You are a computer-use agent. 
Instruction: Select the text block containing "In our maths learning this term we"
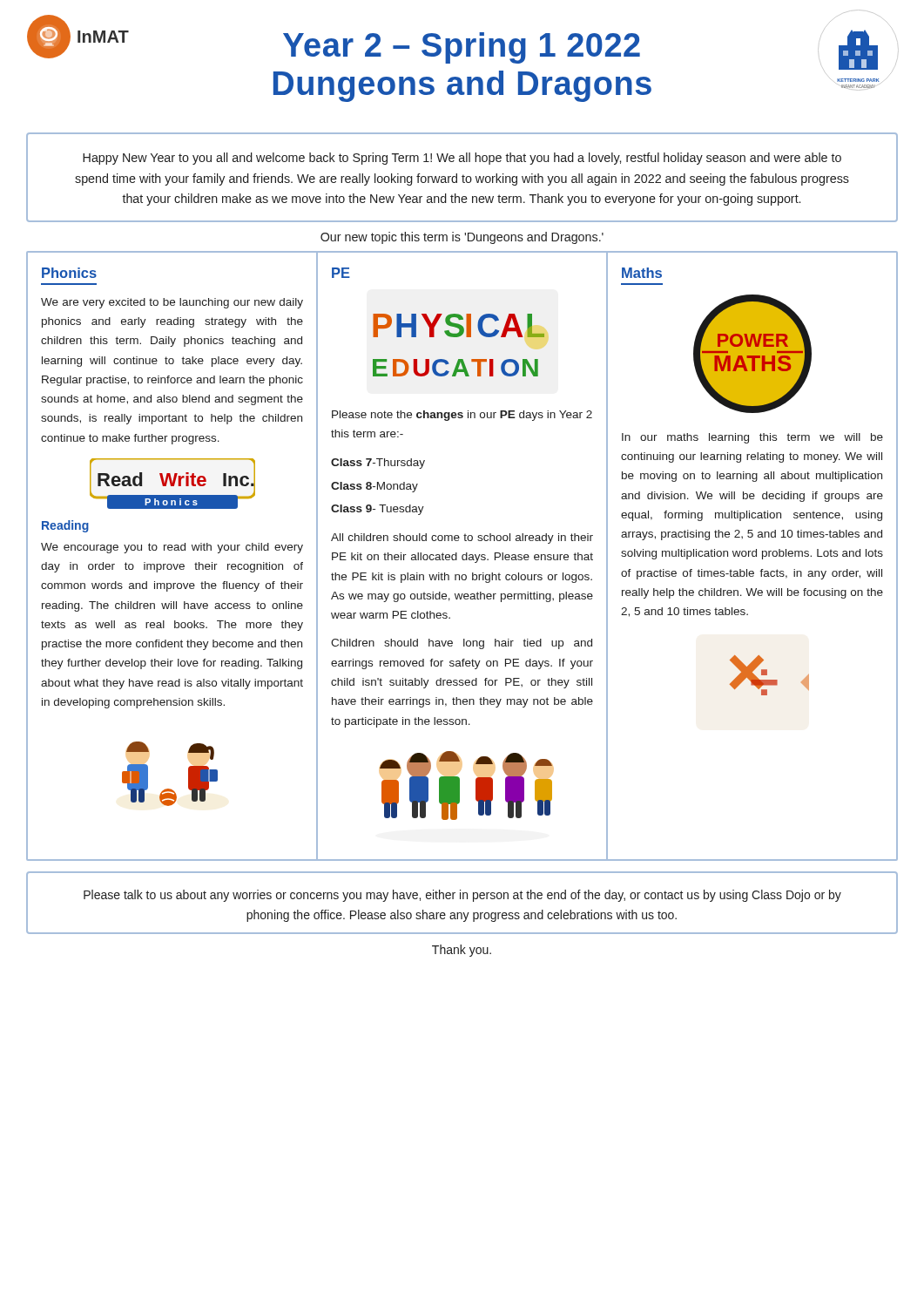(752, 524)
